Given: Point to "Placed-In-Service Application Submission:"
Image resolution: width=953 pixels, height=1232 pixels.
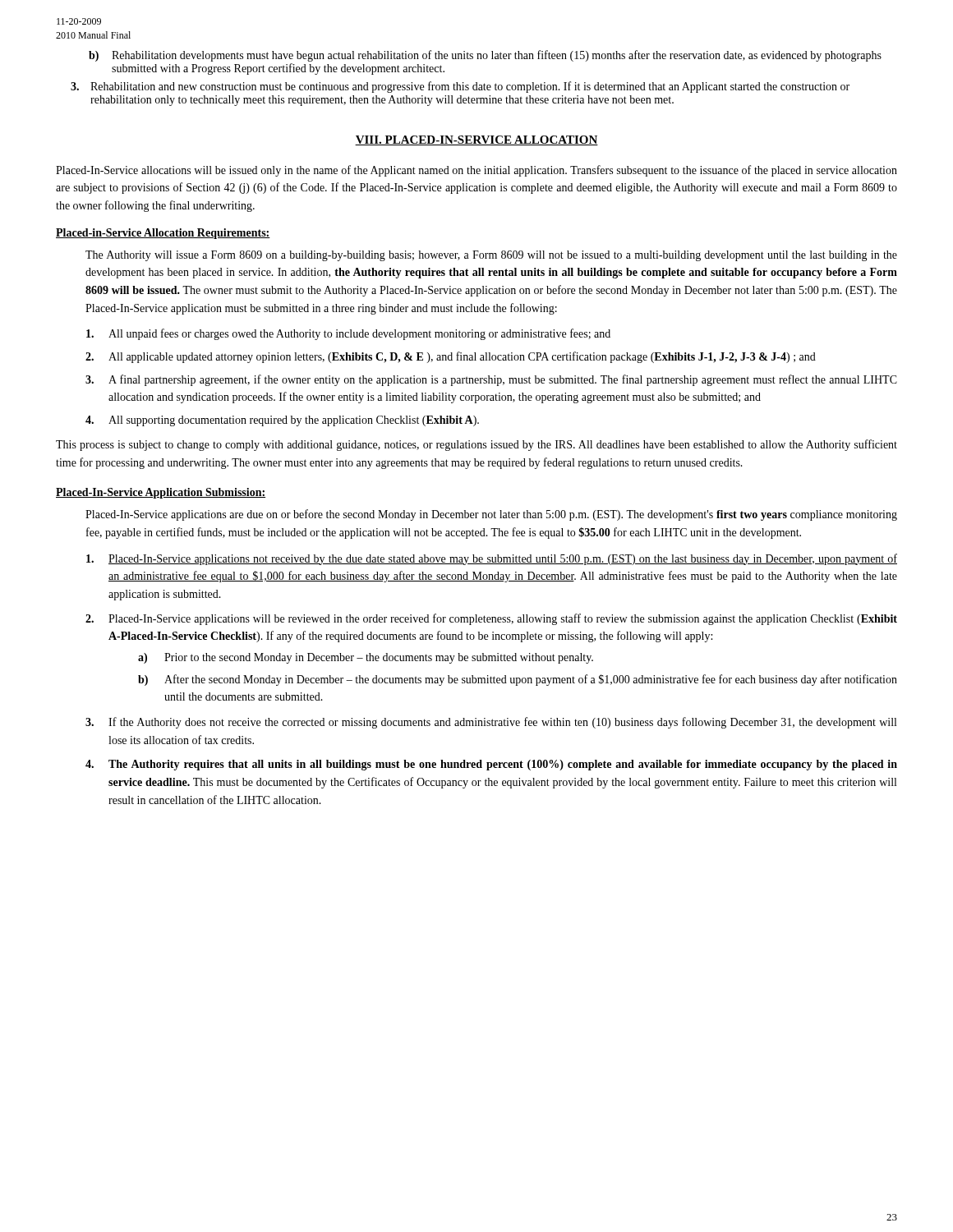Looking at the screenshot, I should click(161, 493).
